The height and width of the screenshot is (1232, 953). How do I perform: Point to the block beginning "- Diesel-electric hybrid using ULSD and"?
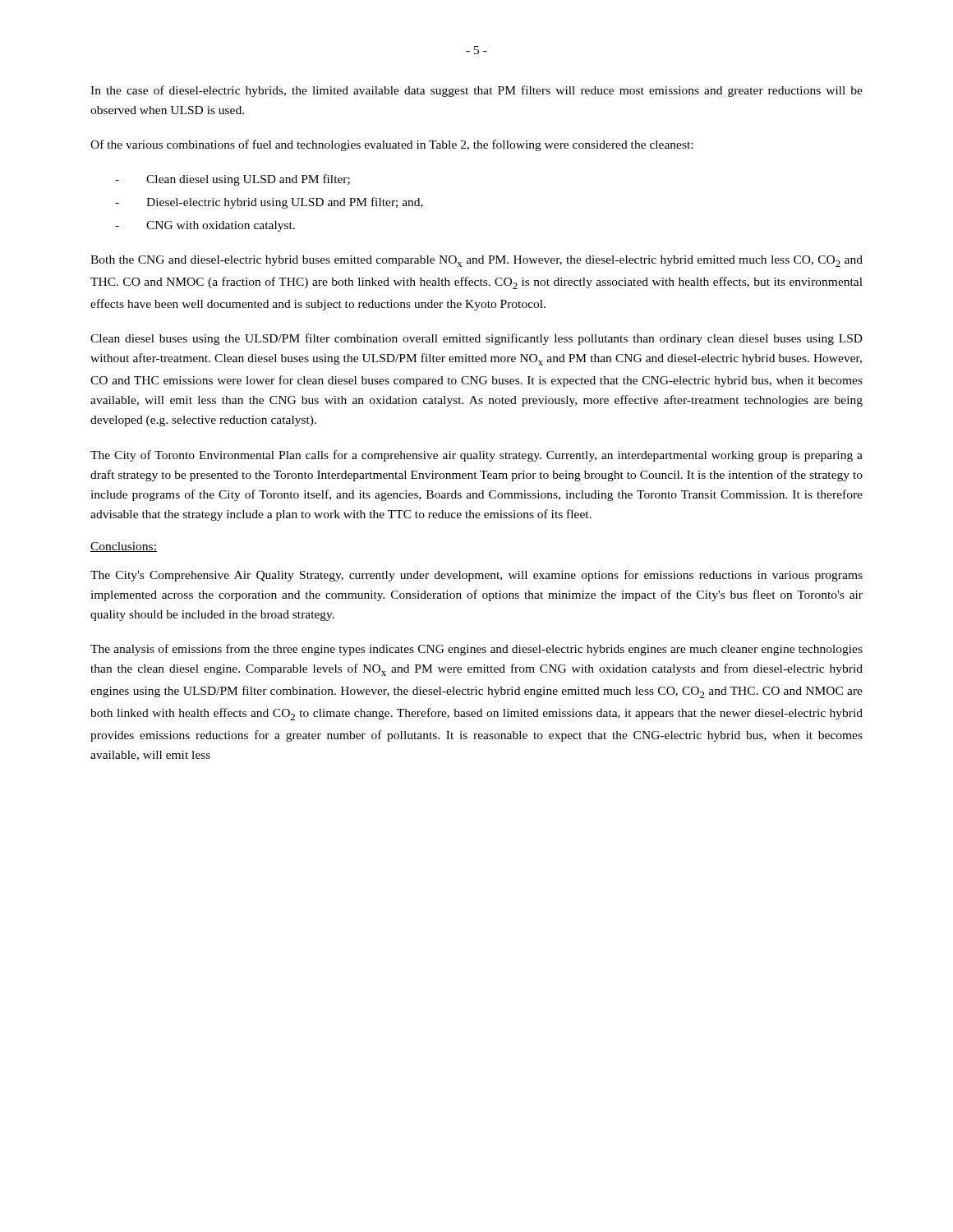pos(269,203)
